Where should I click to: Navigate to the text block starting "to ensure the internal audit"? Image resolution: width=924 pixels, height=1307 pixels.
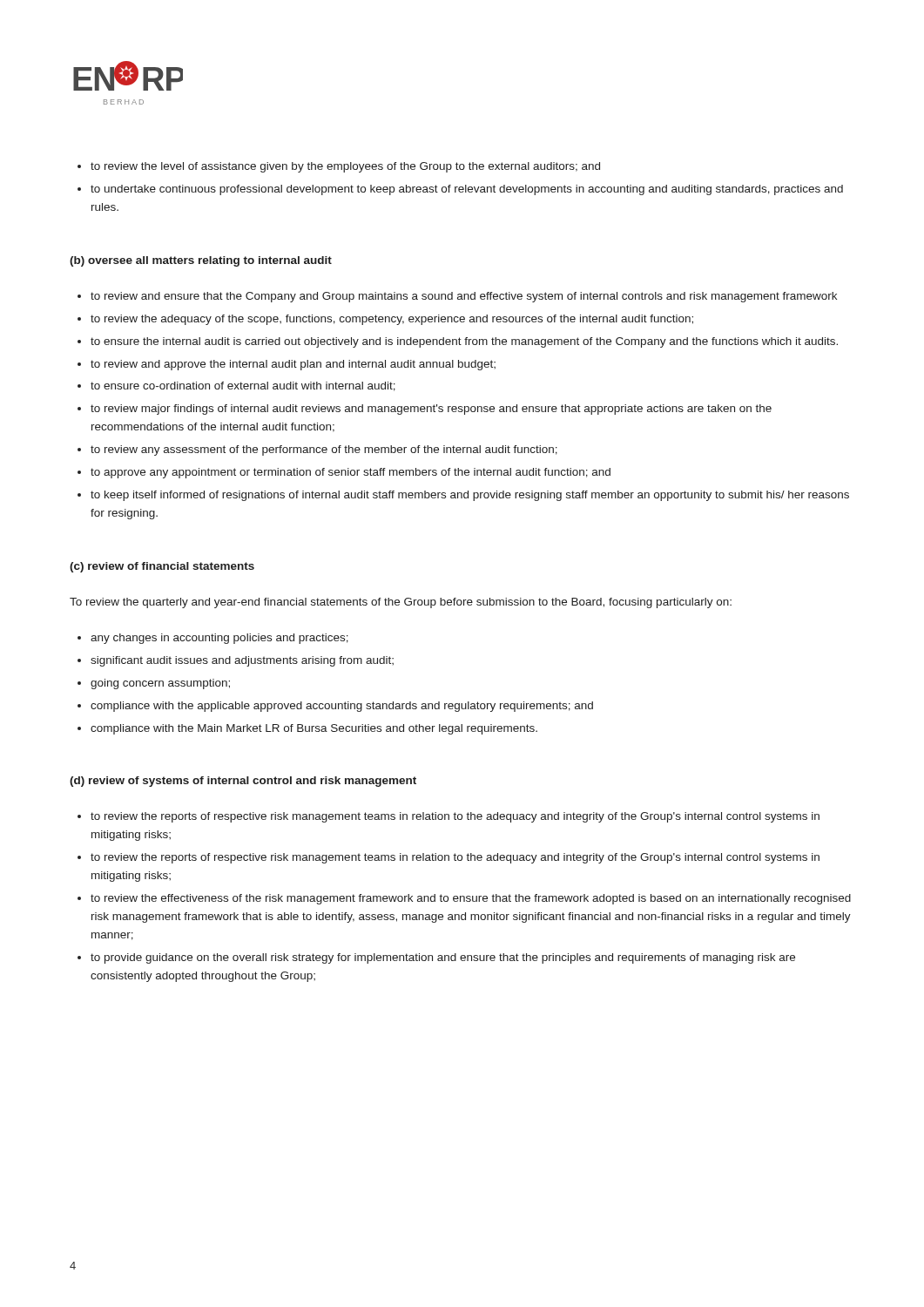point(465,341)
